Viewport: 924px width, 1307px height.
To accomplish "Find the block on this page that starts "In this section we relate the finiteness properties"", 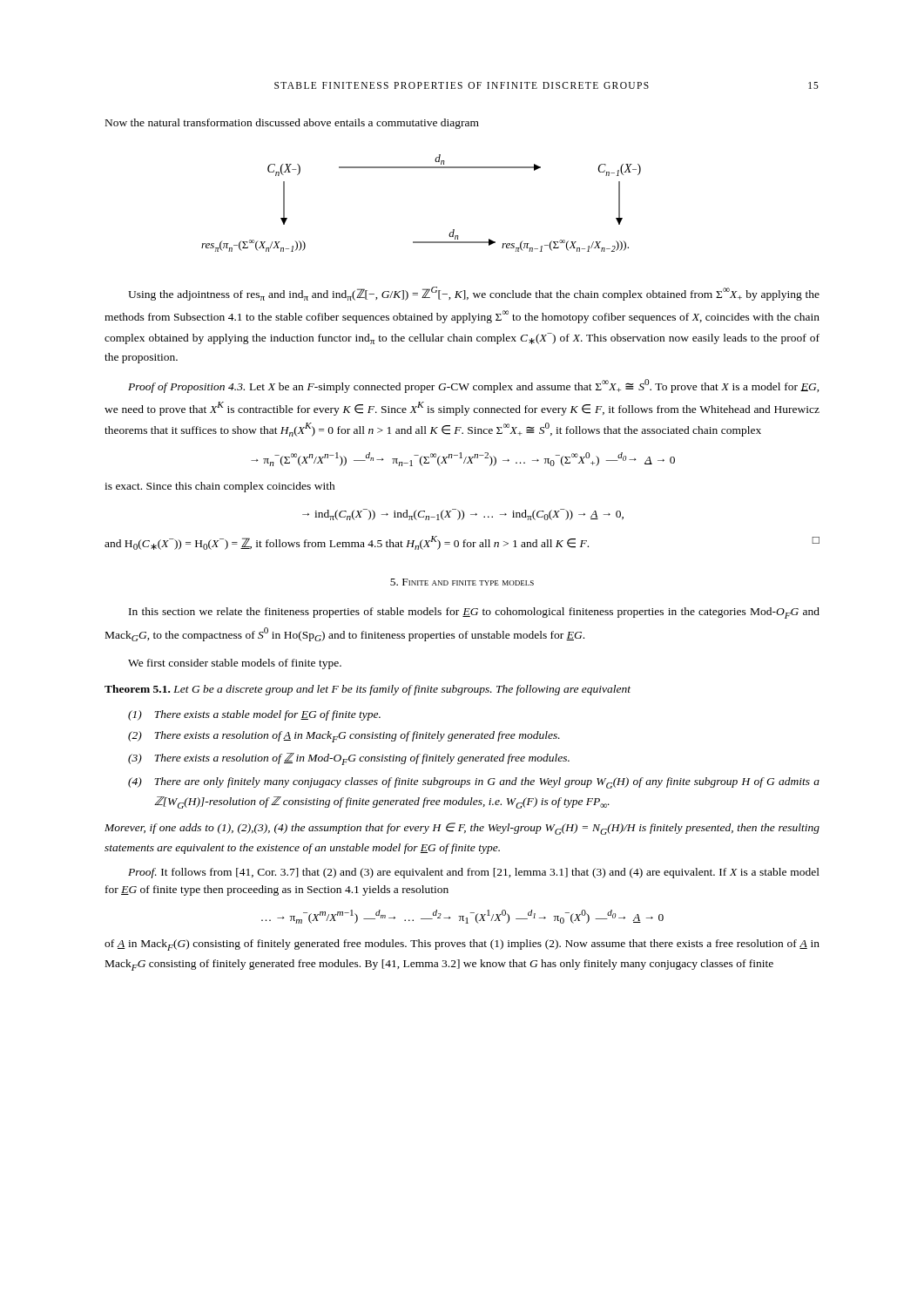I will [x=462, y=624].
